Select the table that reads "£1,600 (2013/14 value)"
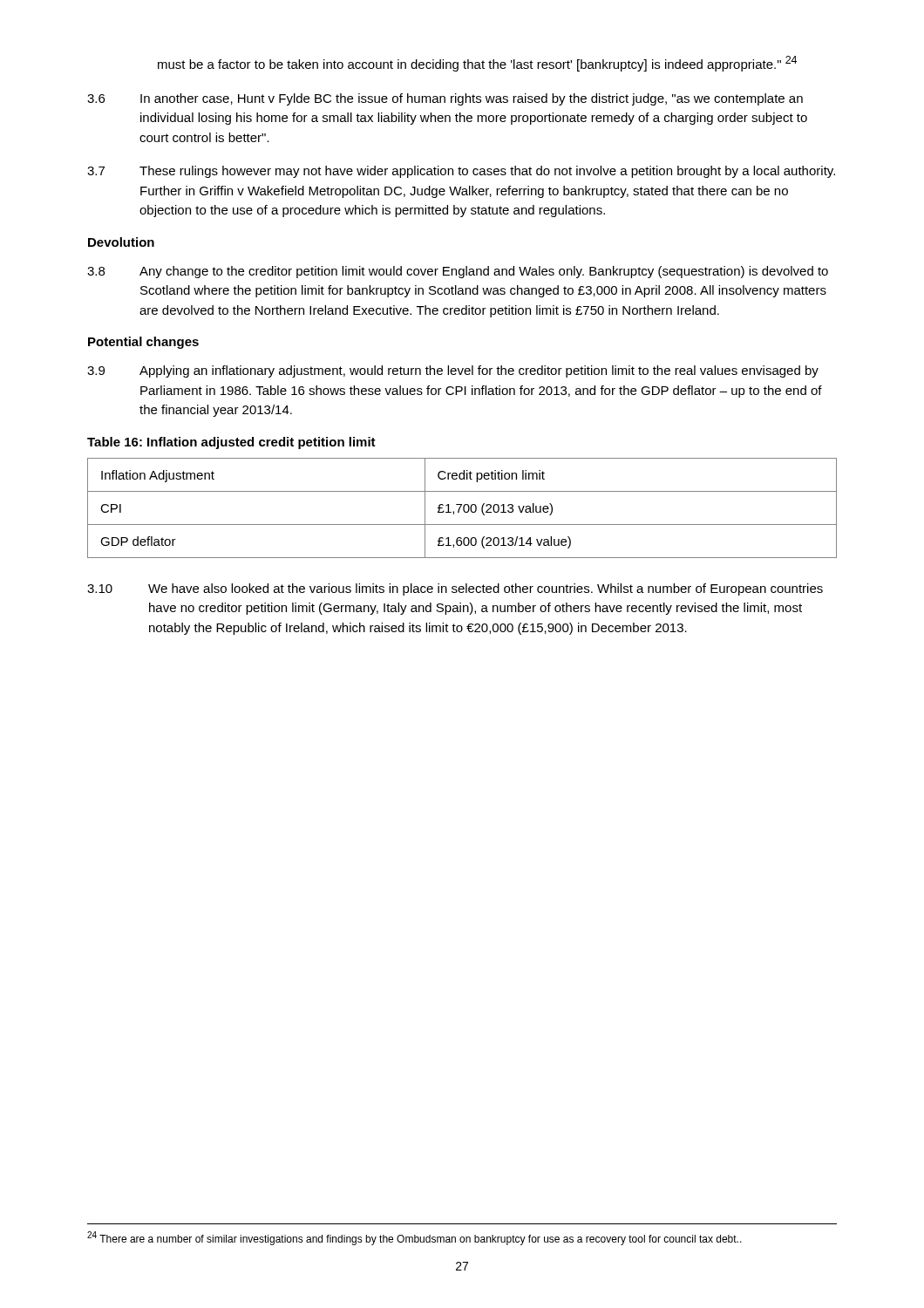This screenshot has height=1308, width=924. [x=462, y=508]
